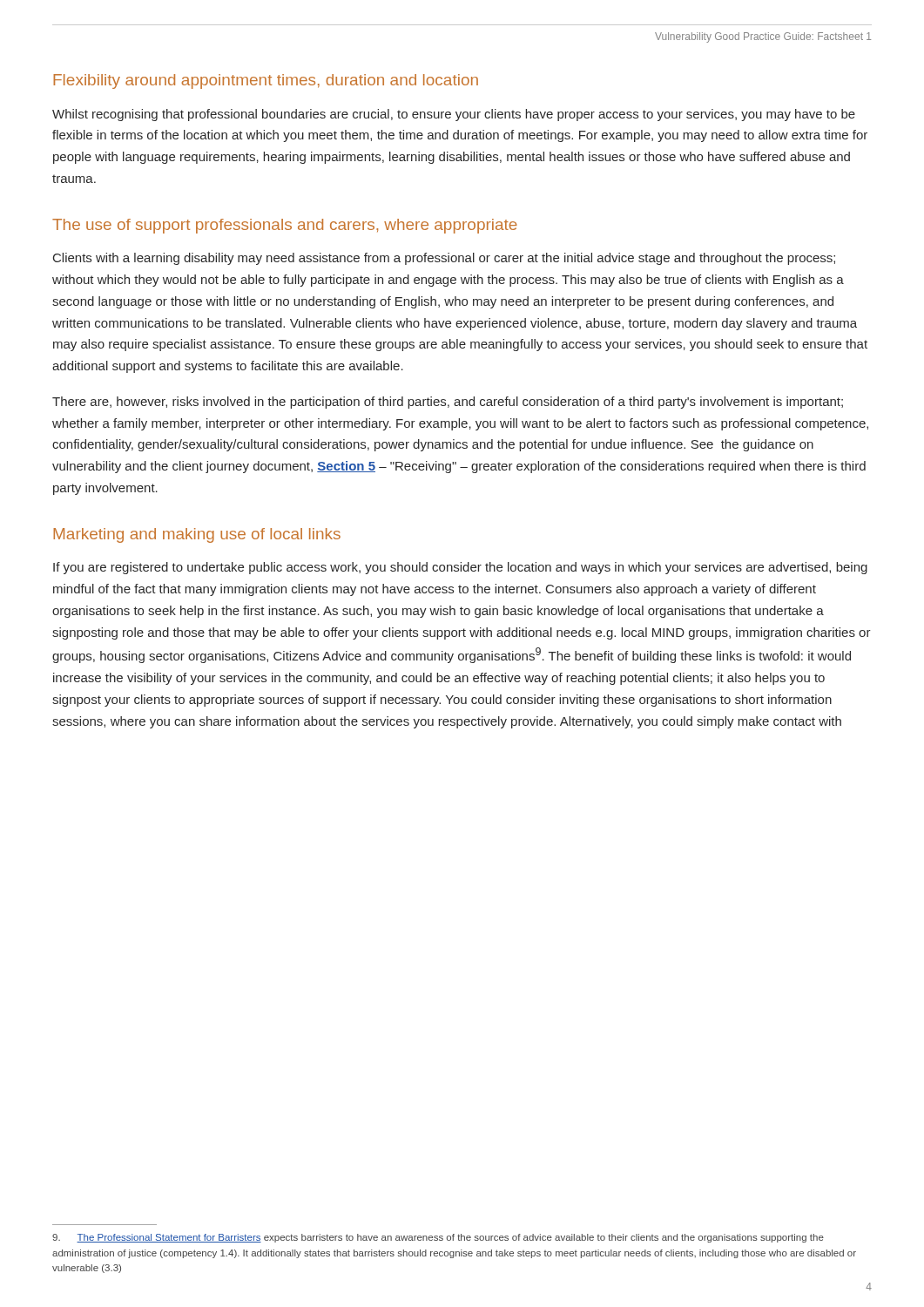Find the region starting "The Professional Statement for"
This screenshot has height=1307, width=924.
pos(454,1252)
